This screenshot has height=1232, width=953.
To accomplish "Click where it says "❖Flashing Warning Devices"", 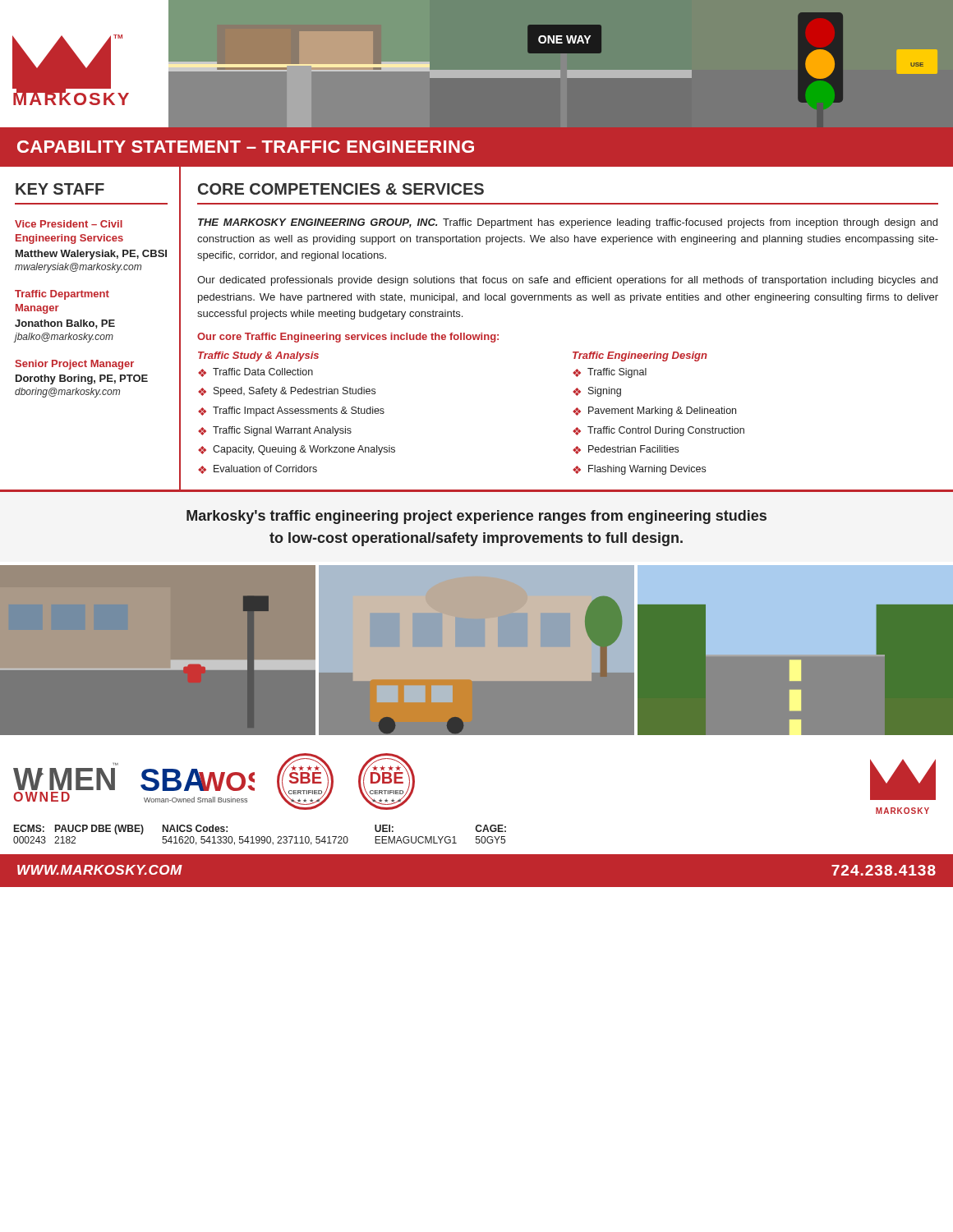I will pos(639,470).
